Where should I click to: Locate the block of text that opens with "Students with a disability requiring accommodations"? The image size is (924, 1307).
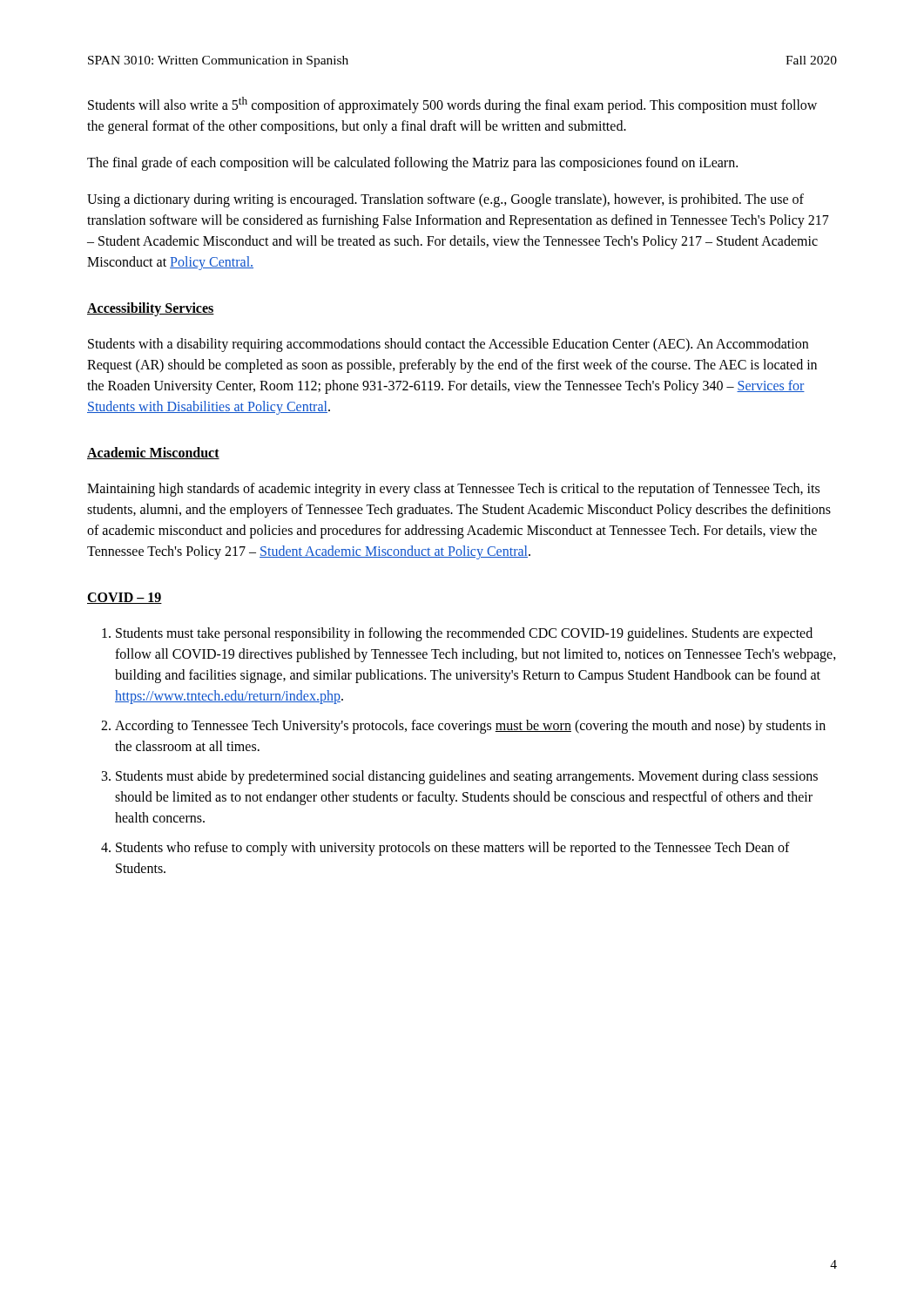click(452, 375)
